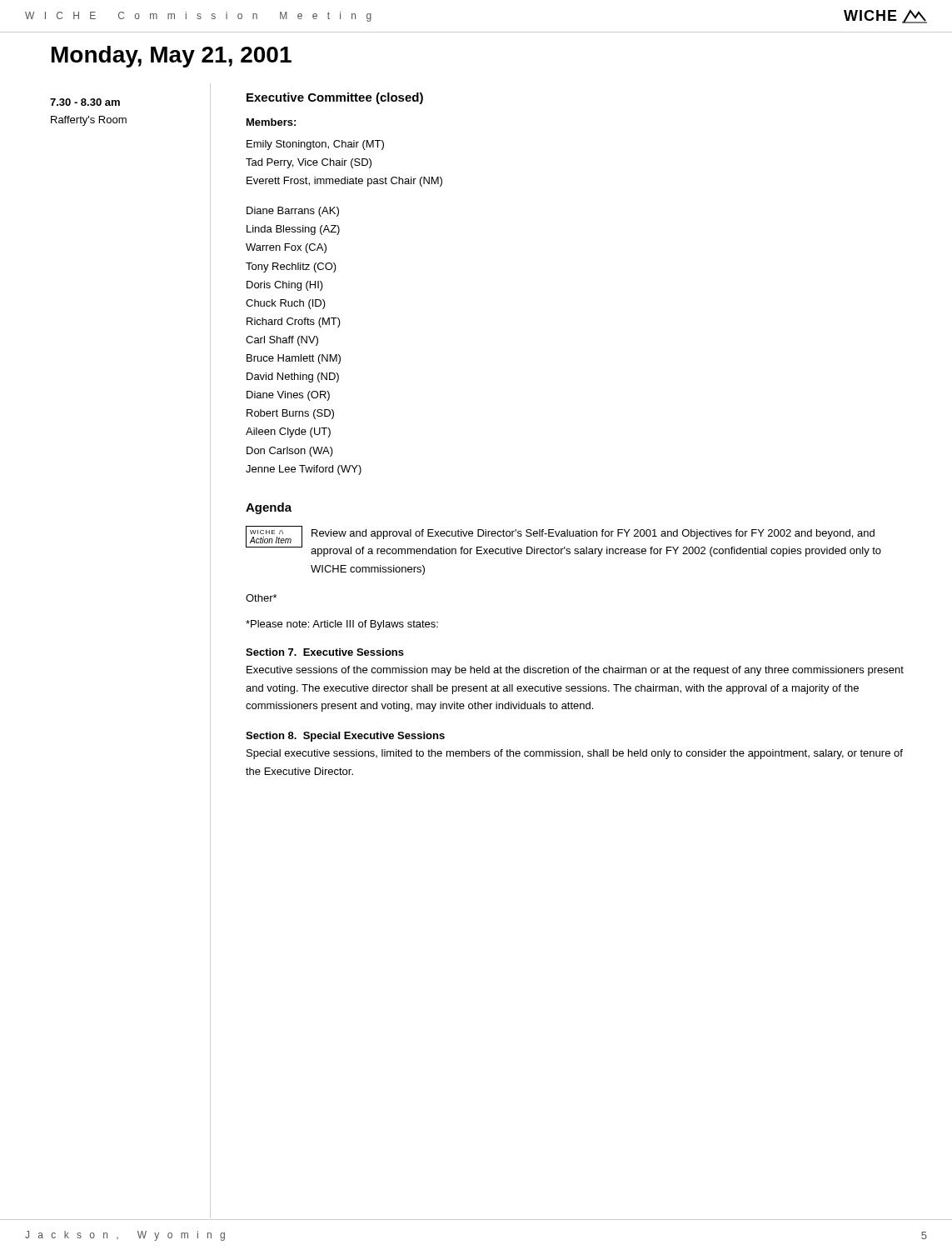The height and width of the screenshot is (1250, 952).
Task: Locate the region starting "Diane Barrans (AK) Linda Blessing (AZ)"
Action: (304, 340)
